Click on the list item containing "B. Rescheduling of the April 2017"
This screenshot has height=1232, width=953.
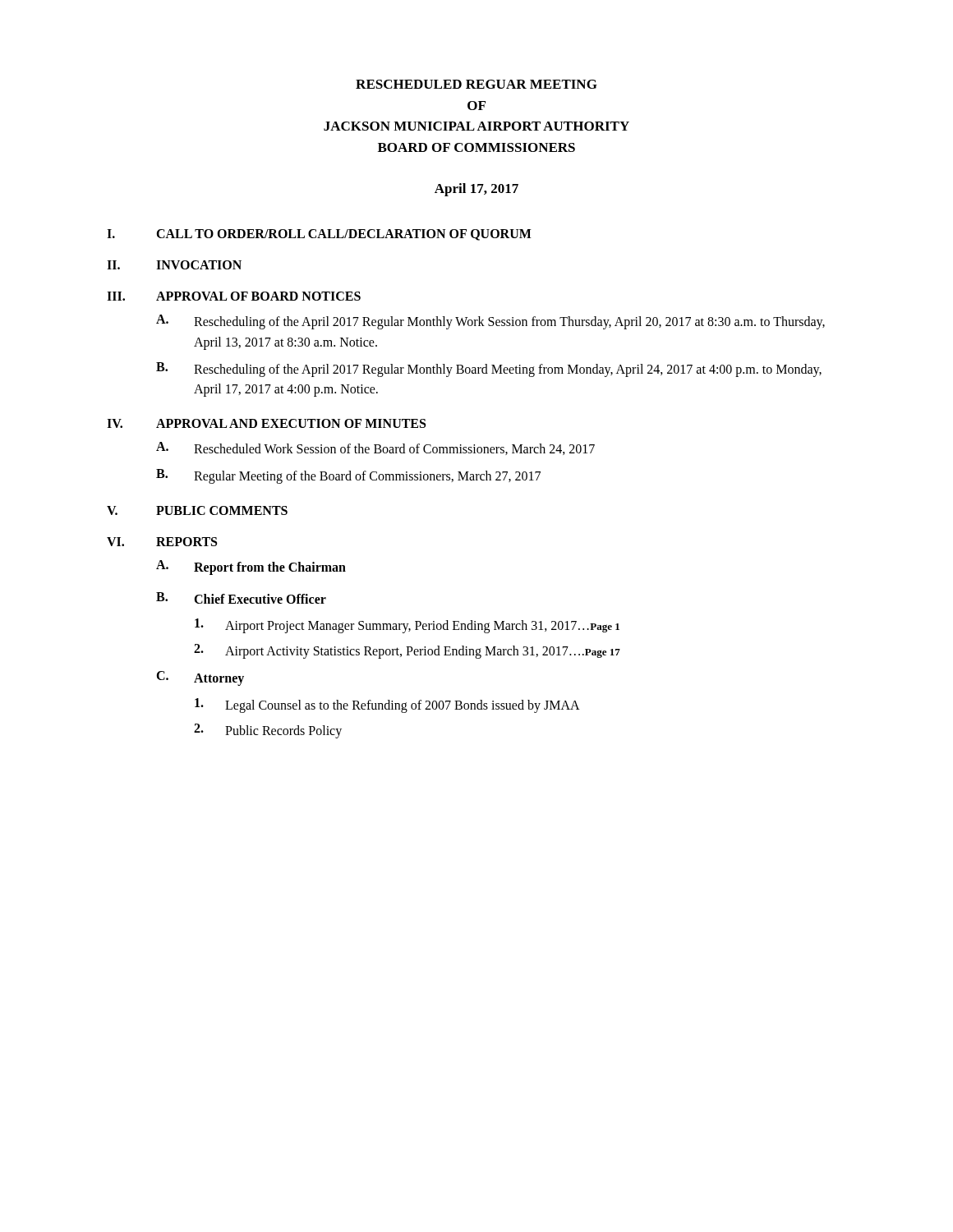point(501,380)
